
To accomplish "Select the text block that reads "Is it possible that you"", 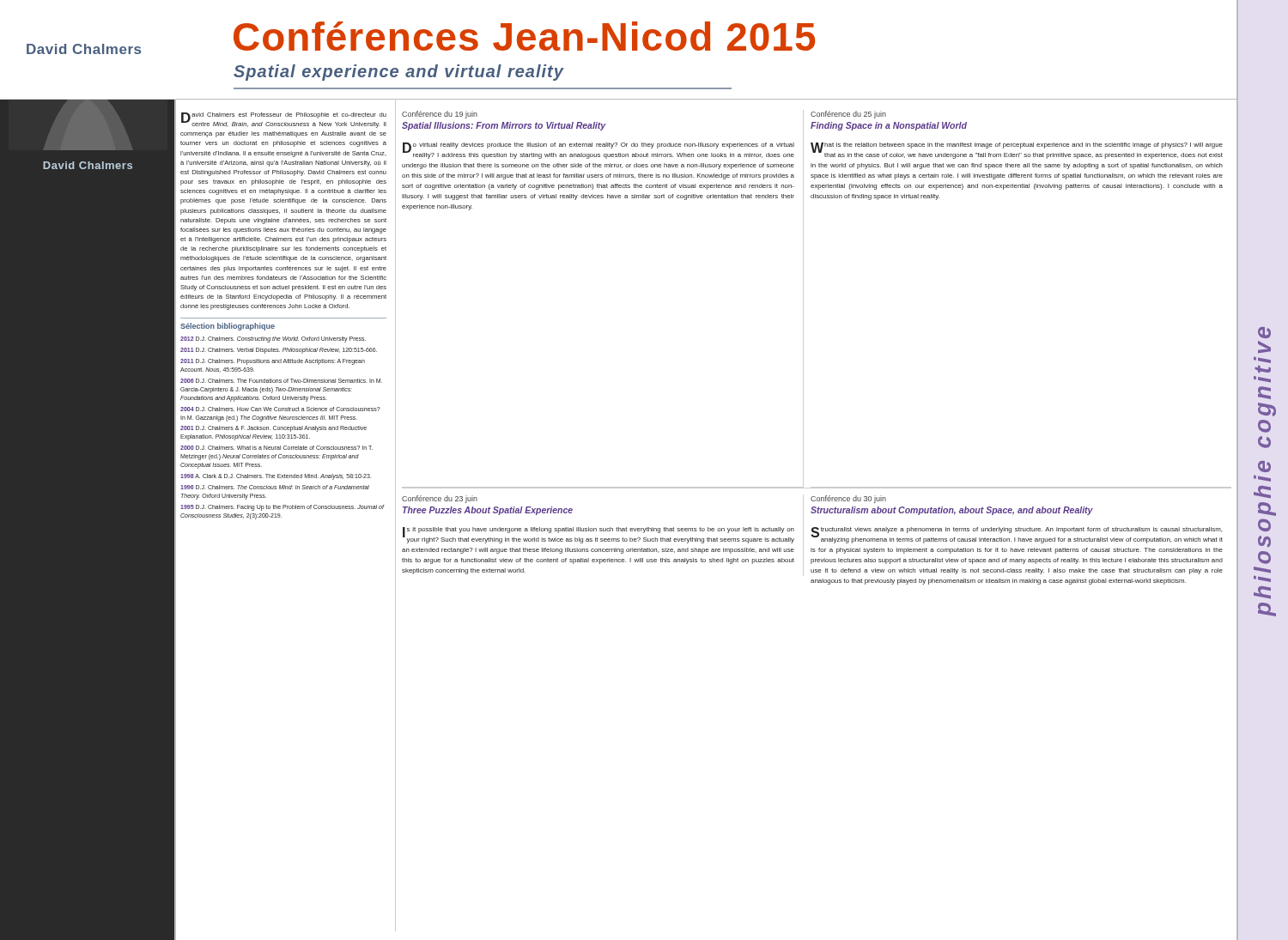I will 598,550.
